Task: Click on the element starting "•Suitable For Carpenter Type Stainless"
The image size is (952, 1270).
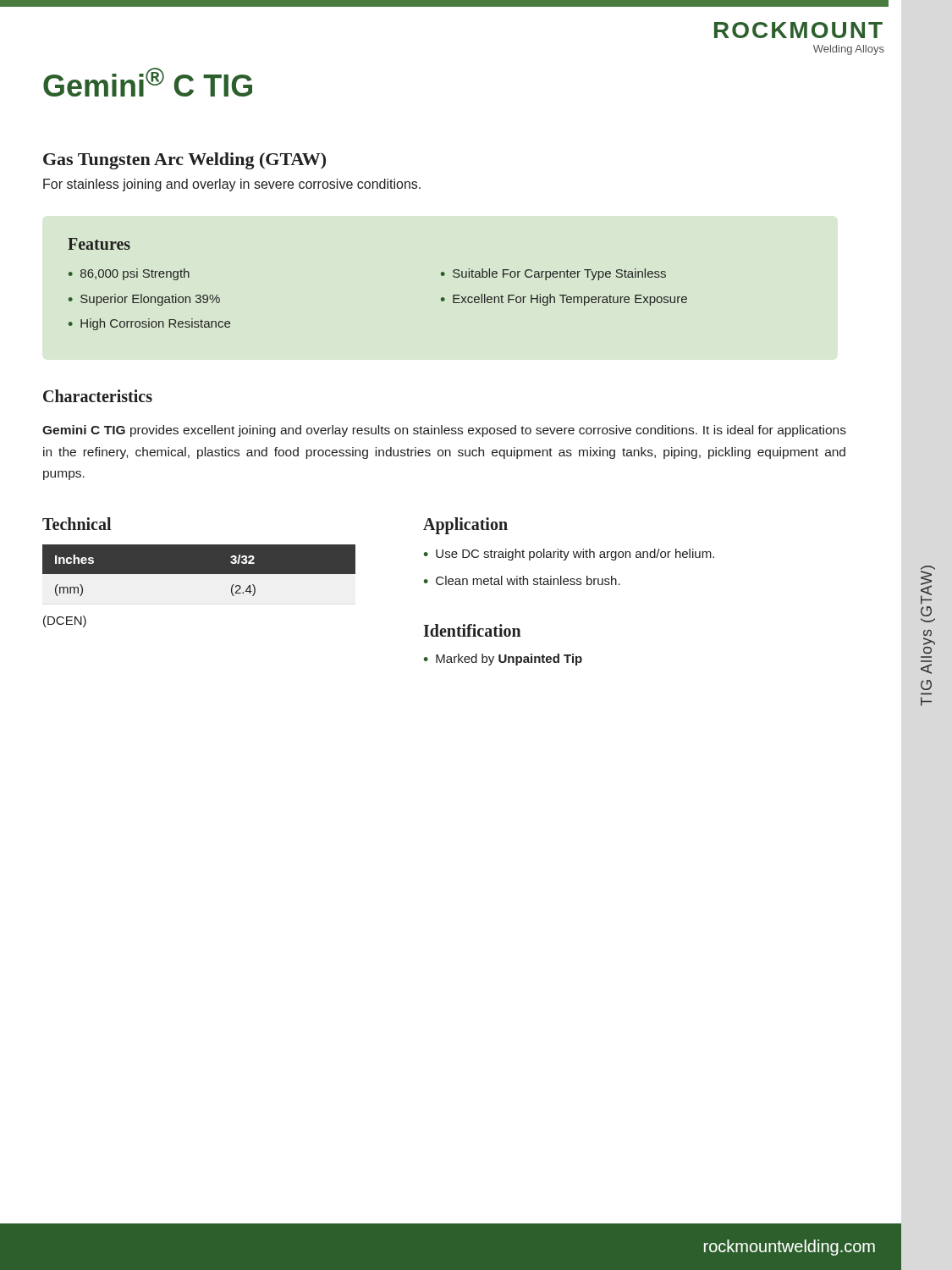Action: click(x=553, y=275)
